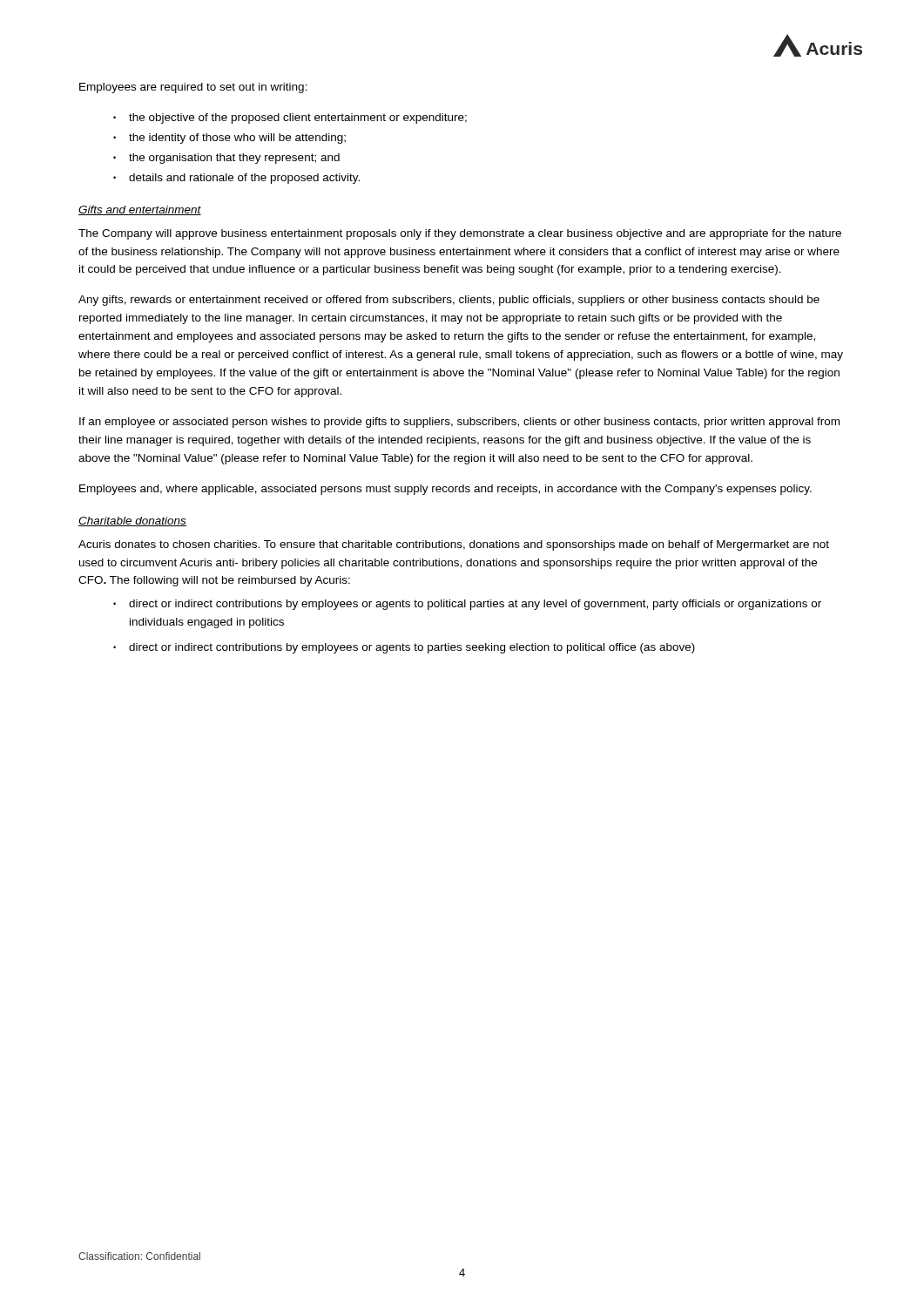Image resolution: width=924 pixels, height=1307 pixels.
Task: Locate the logo
Action: [826, 45]
